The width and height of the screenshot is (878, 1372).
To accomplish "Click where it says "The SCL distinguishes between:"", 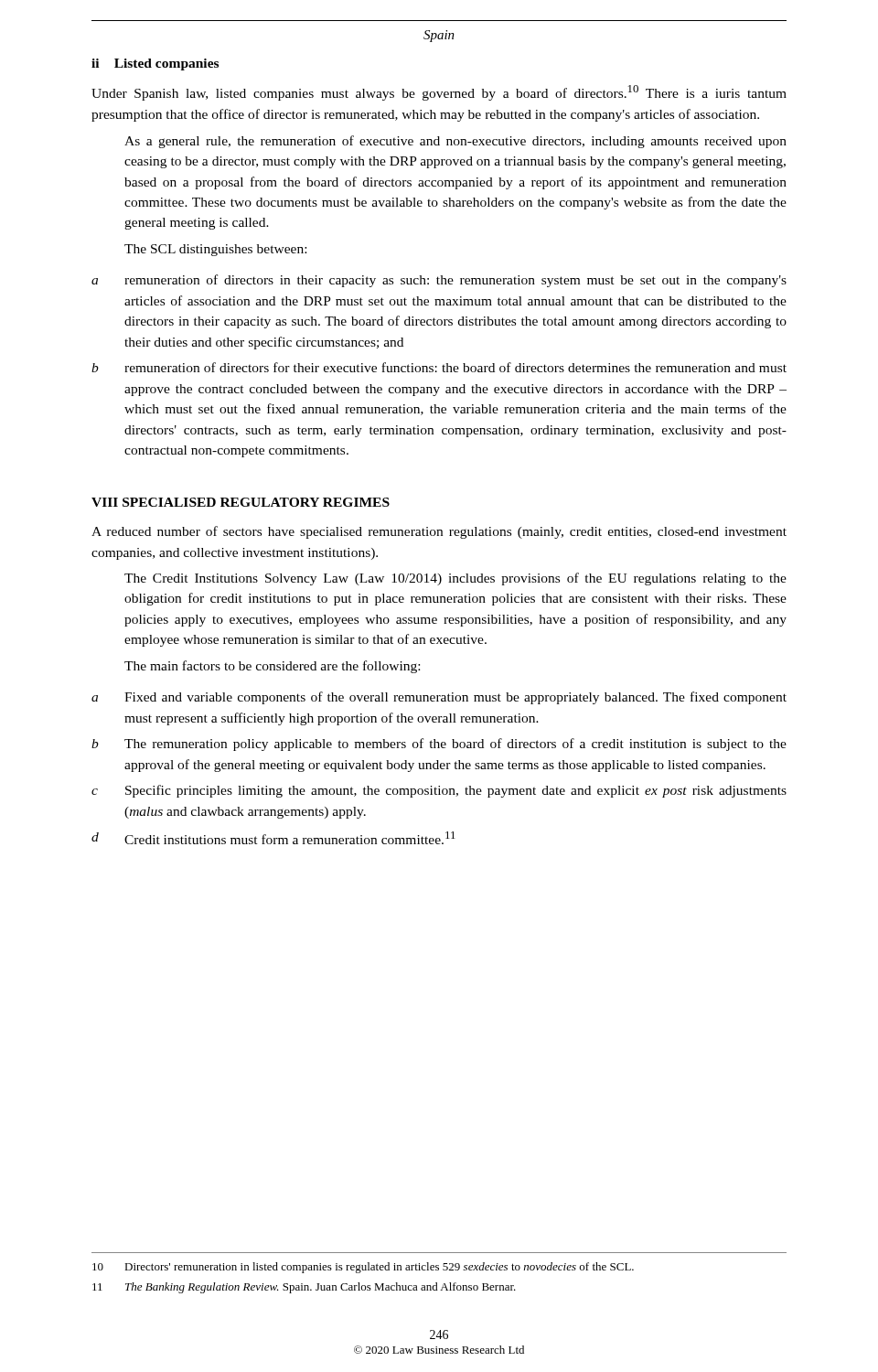I will point(215,250).
